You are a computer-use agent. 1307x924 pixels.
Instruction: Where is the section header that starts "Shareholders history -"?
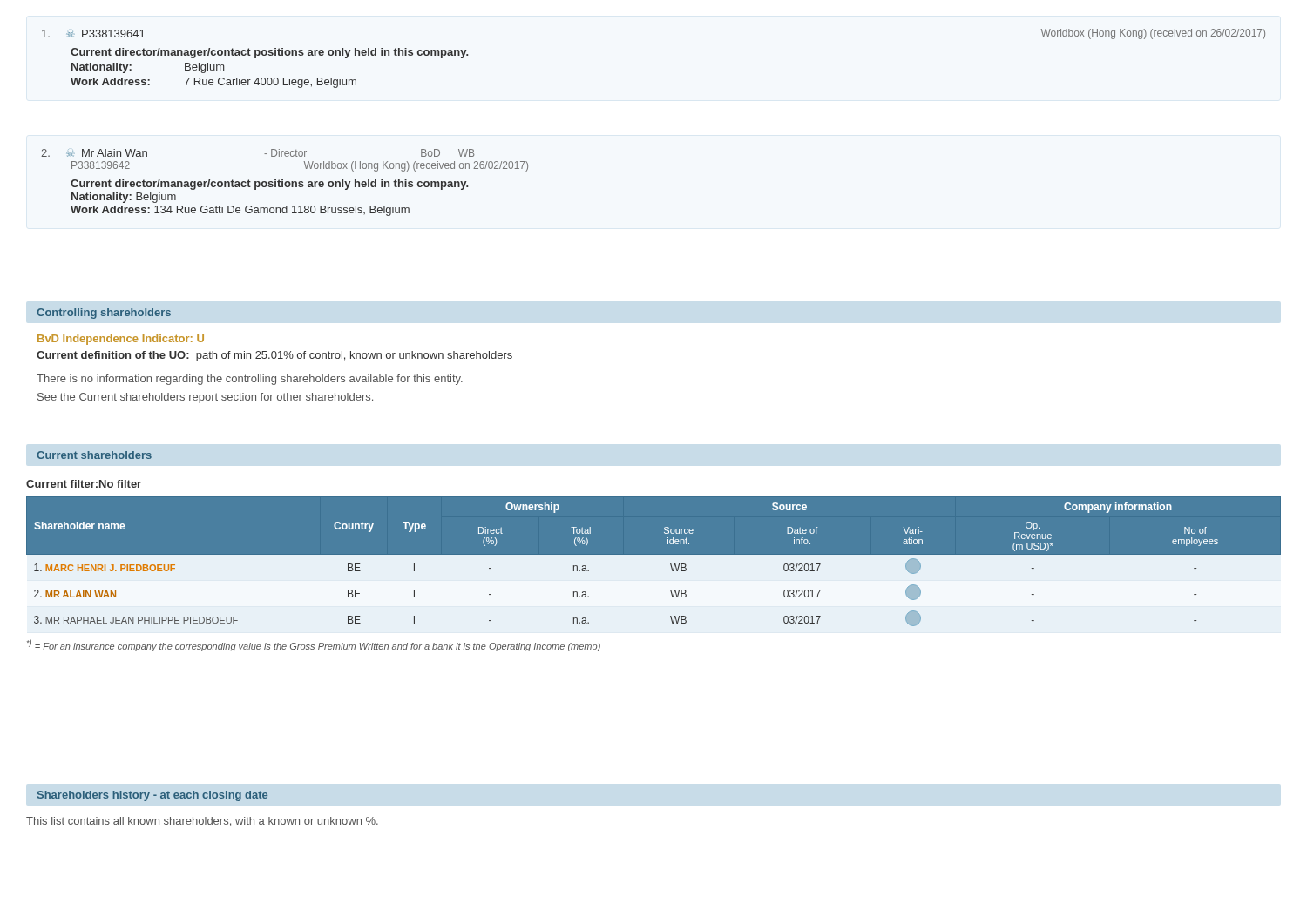click(152, 796)
